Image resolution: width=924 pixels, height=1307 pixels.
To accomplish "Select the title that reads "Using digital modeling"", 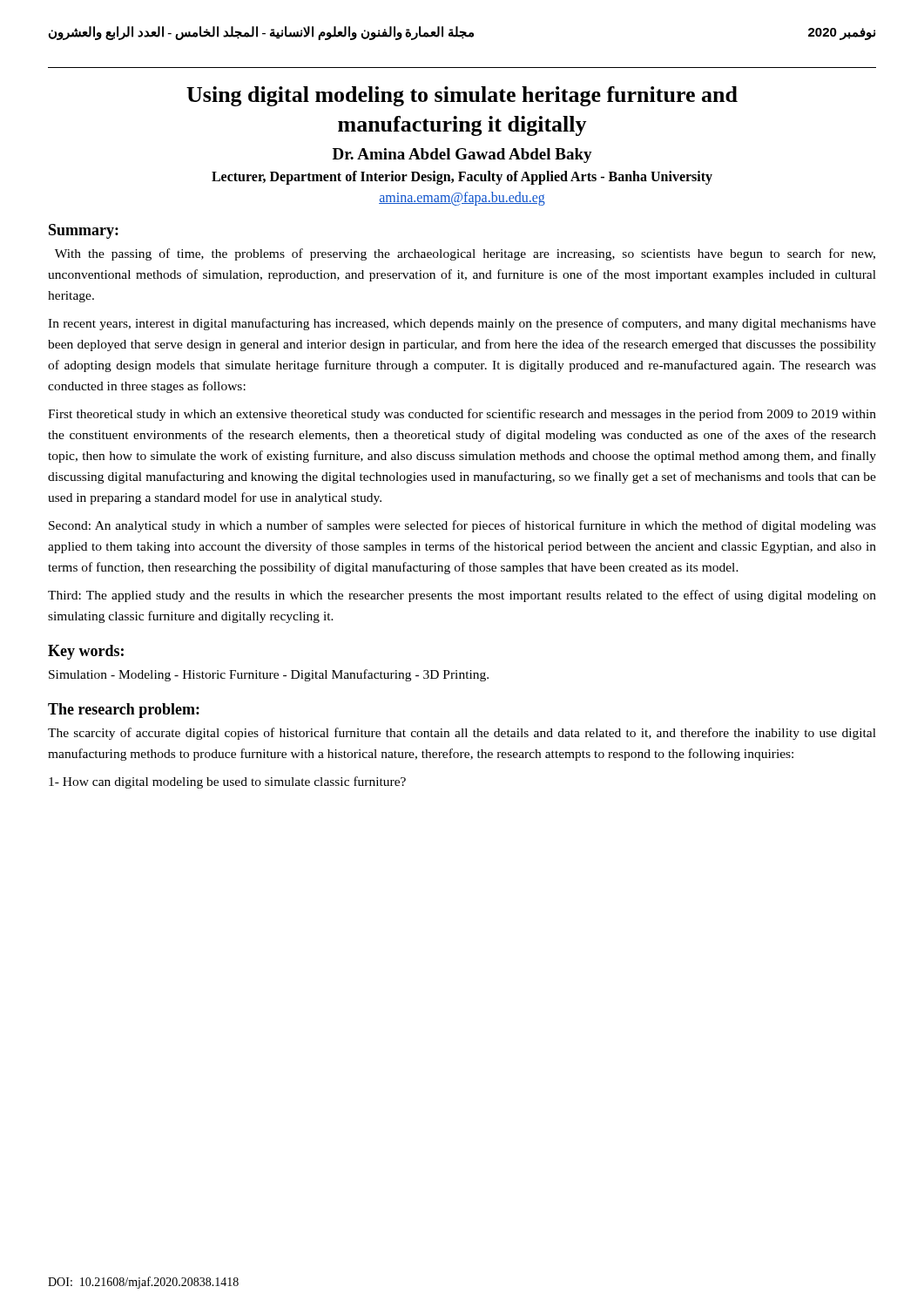I will [x=462, y=110].
